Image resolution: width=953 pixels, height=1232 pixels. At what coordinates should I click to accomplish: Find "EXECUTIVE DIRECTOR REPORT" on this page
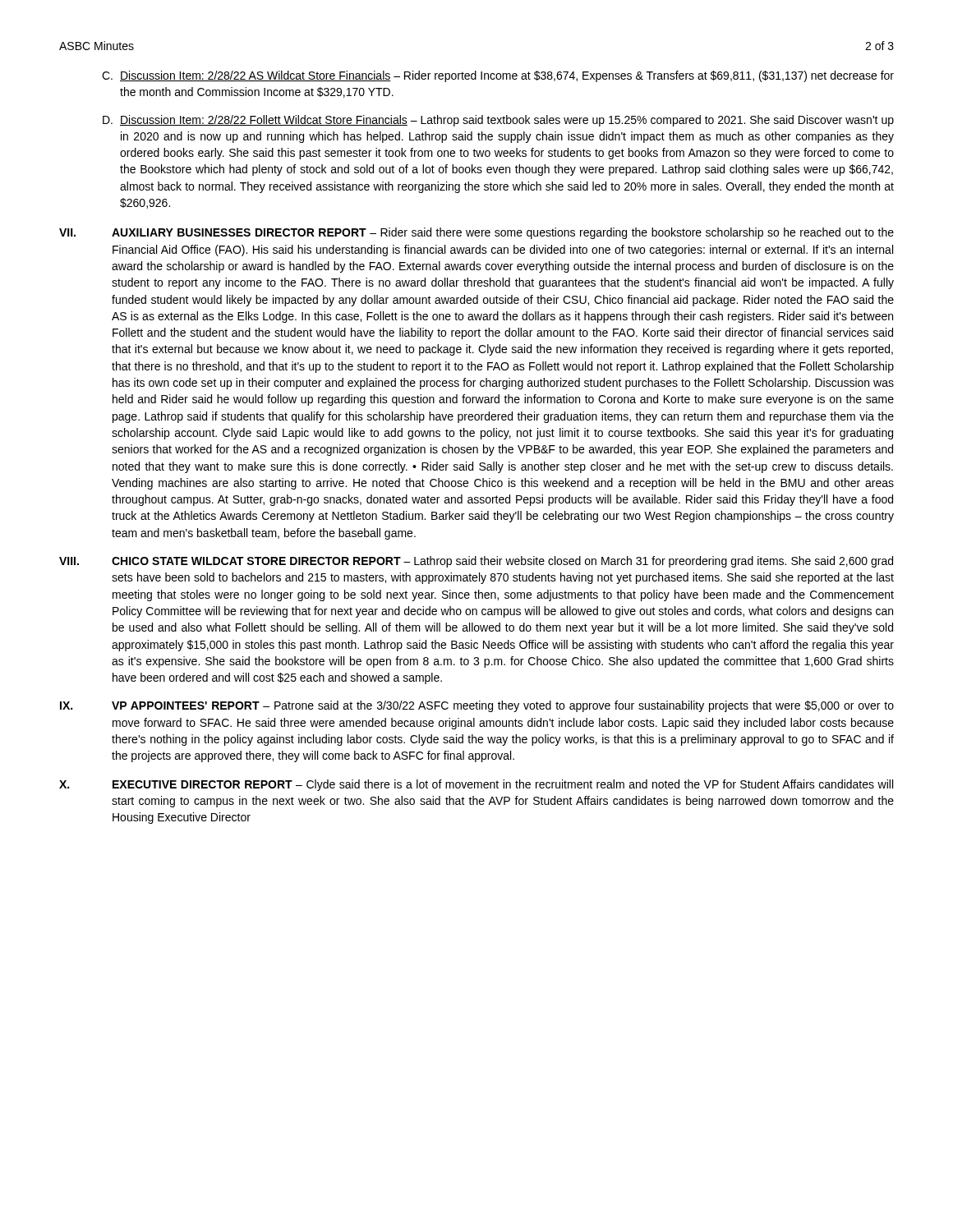(x=202, y=784)
